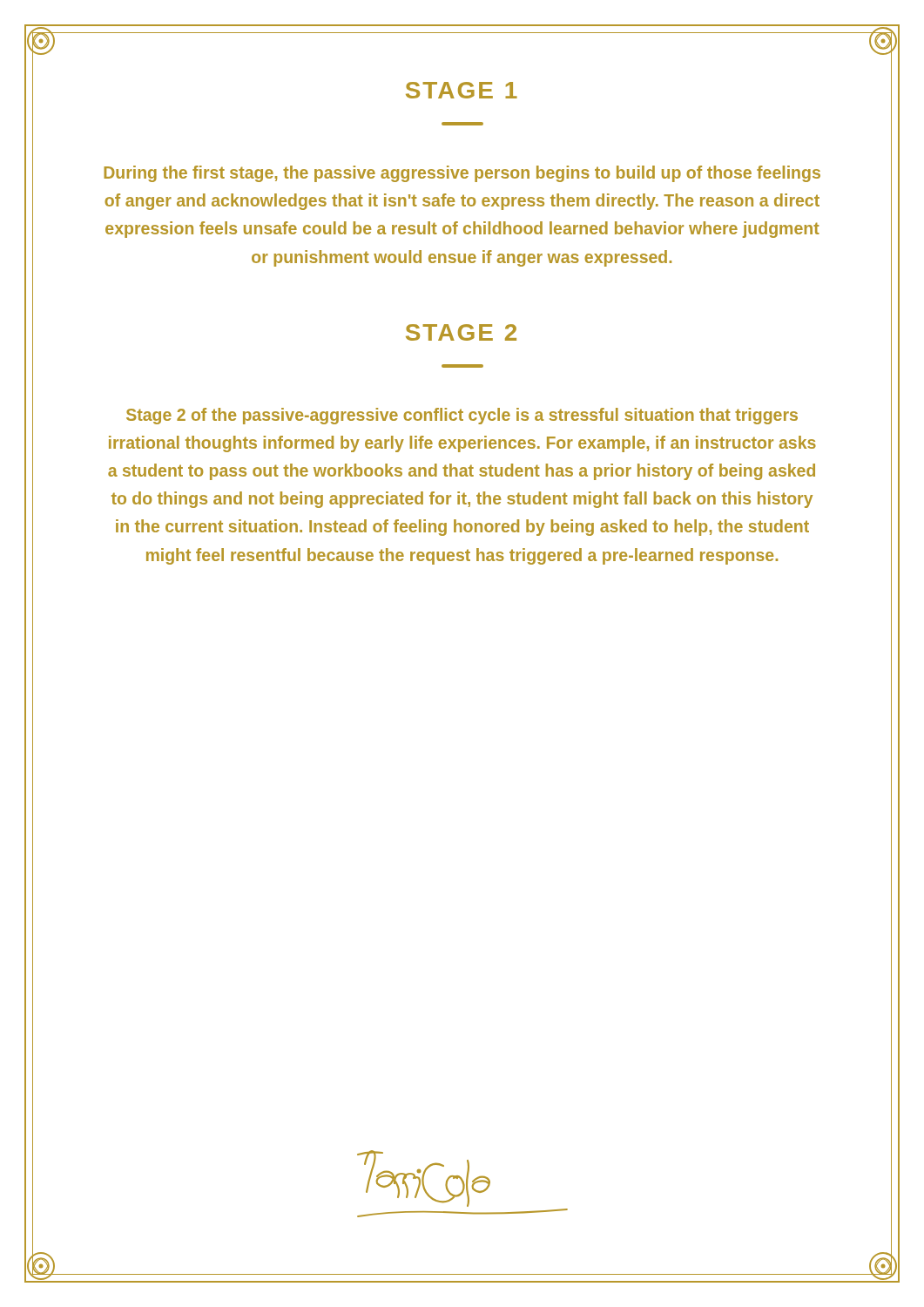Viewport: 924px width, 1307px height.
Task: Locate the illustration
Action: [x=462, y=1194]
